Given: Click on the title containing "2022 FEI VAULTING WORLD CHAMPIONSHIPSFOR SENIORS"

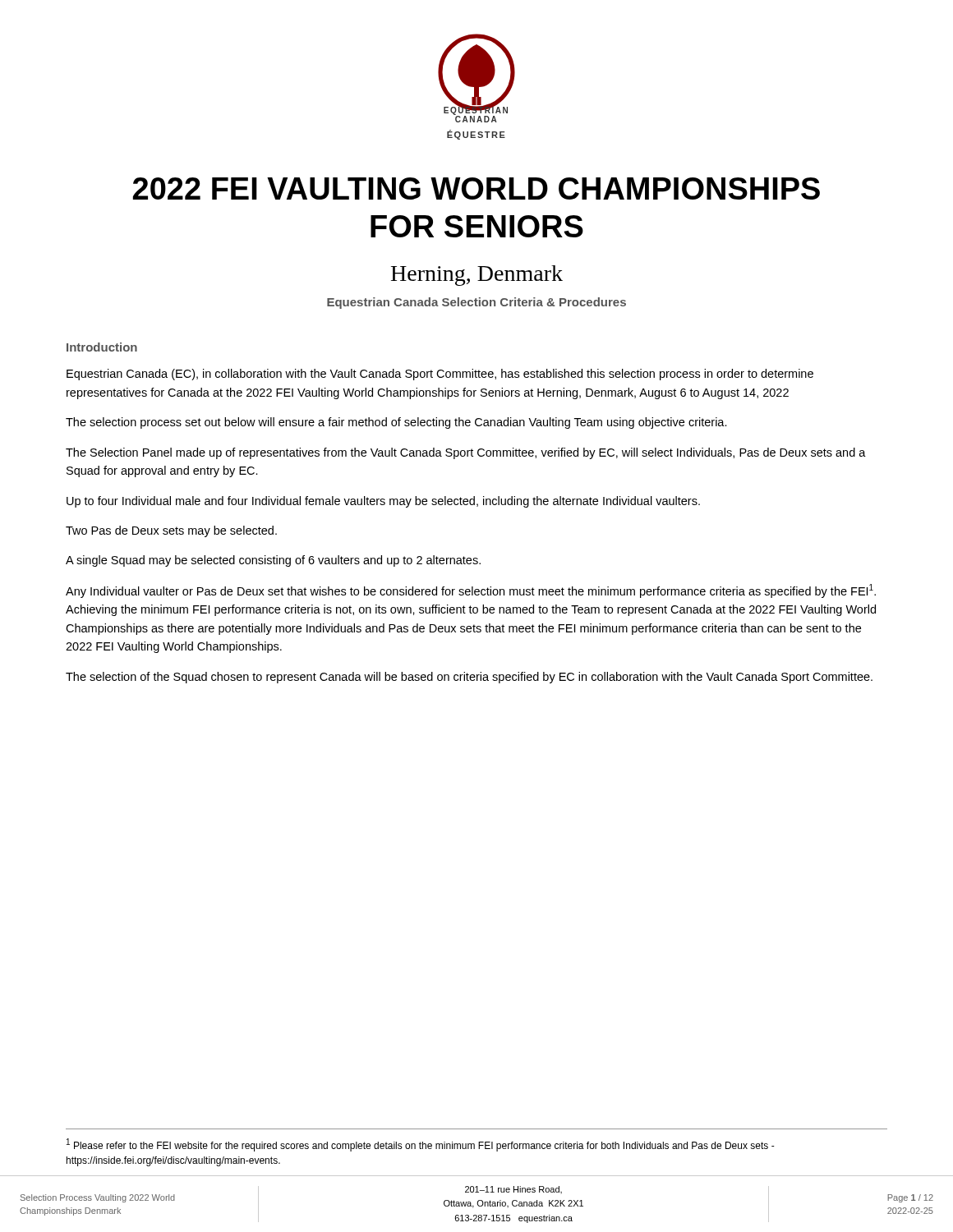Looking at the screenshot, I should click(x=476, y=208).
